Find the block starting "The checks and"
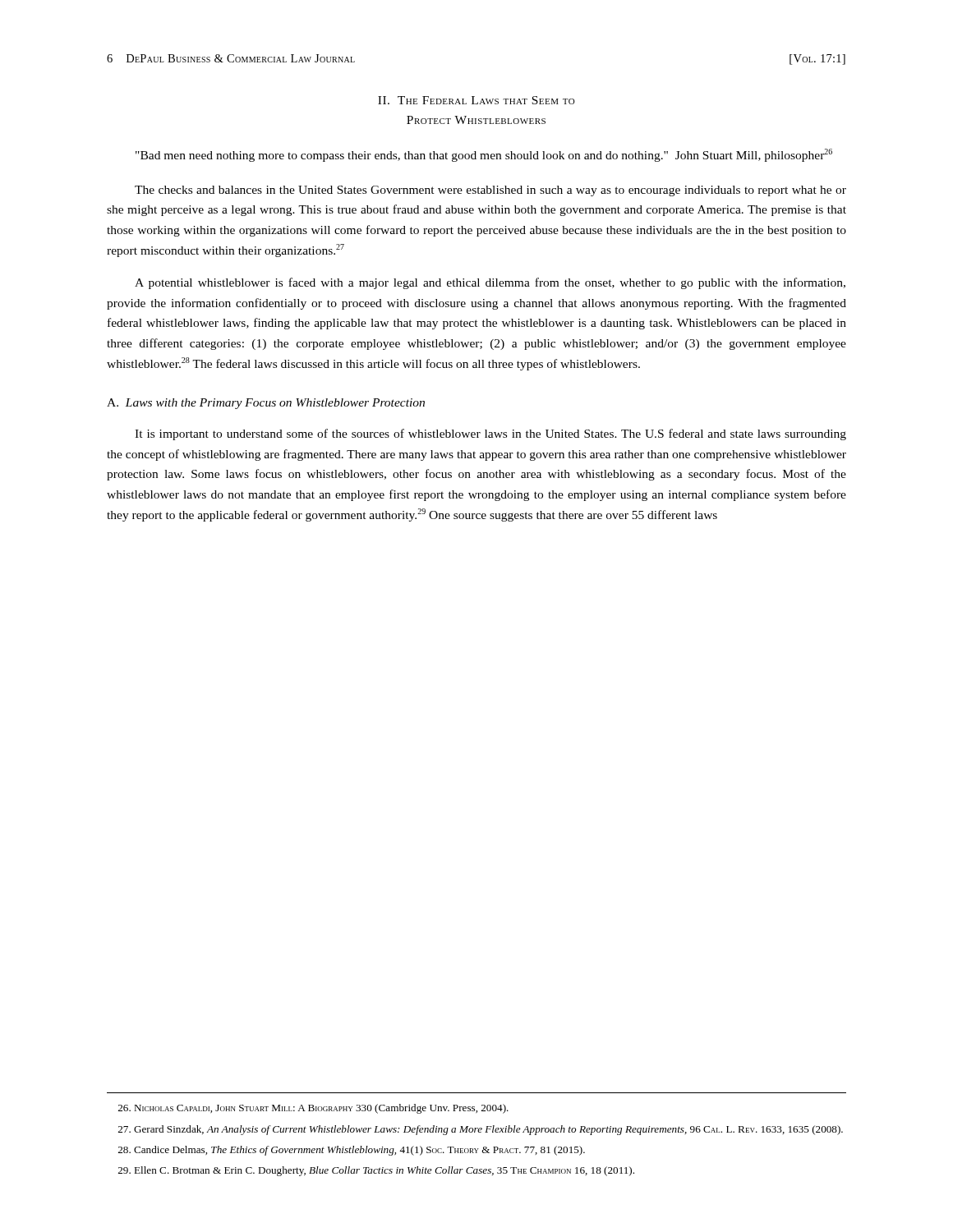Viewport: 953px width, 1232px height. (x=476, y=219)
